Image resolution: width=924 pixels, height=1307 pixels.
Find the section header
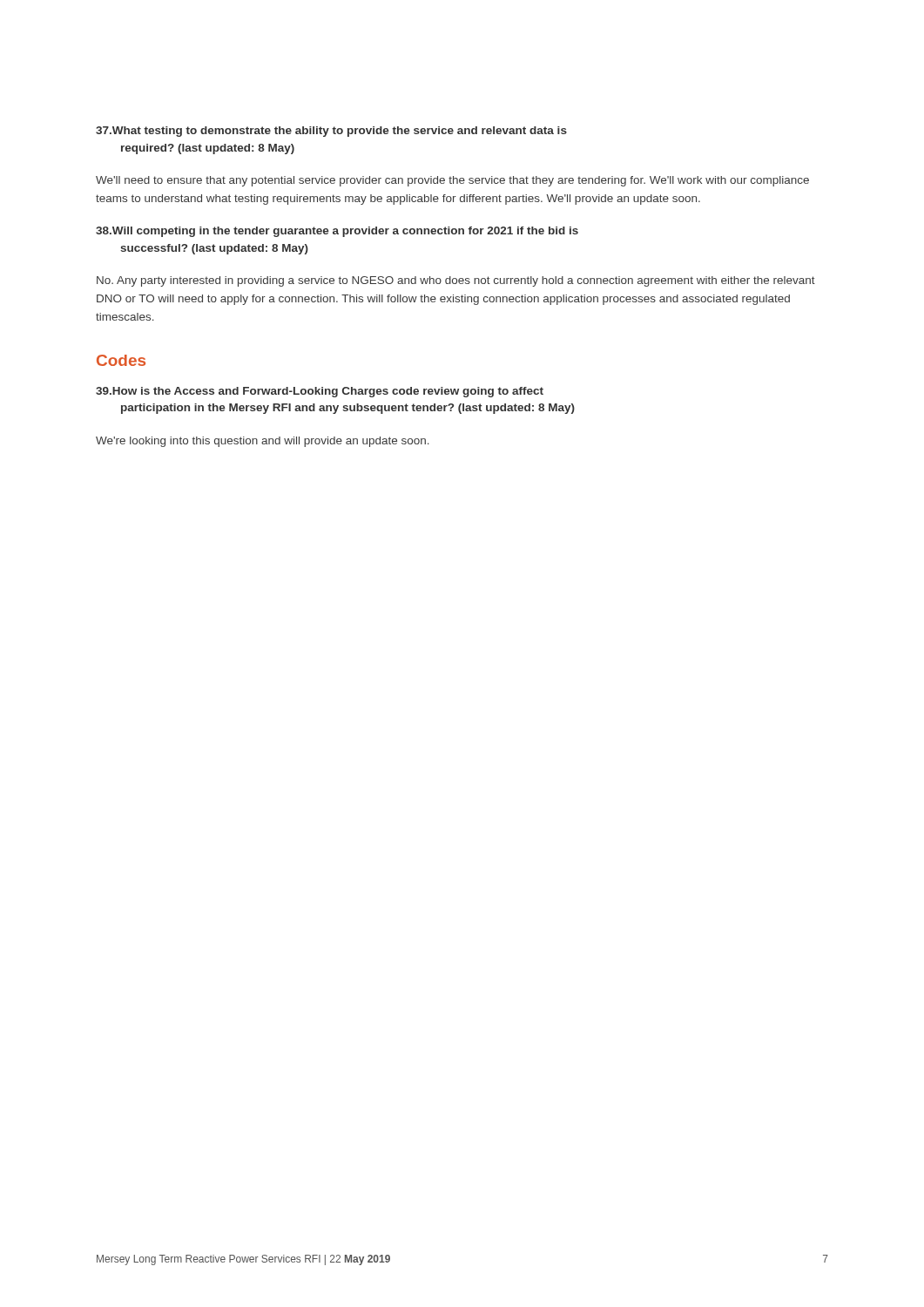(462, 361)
